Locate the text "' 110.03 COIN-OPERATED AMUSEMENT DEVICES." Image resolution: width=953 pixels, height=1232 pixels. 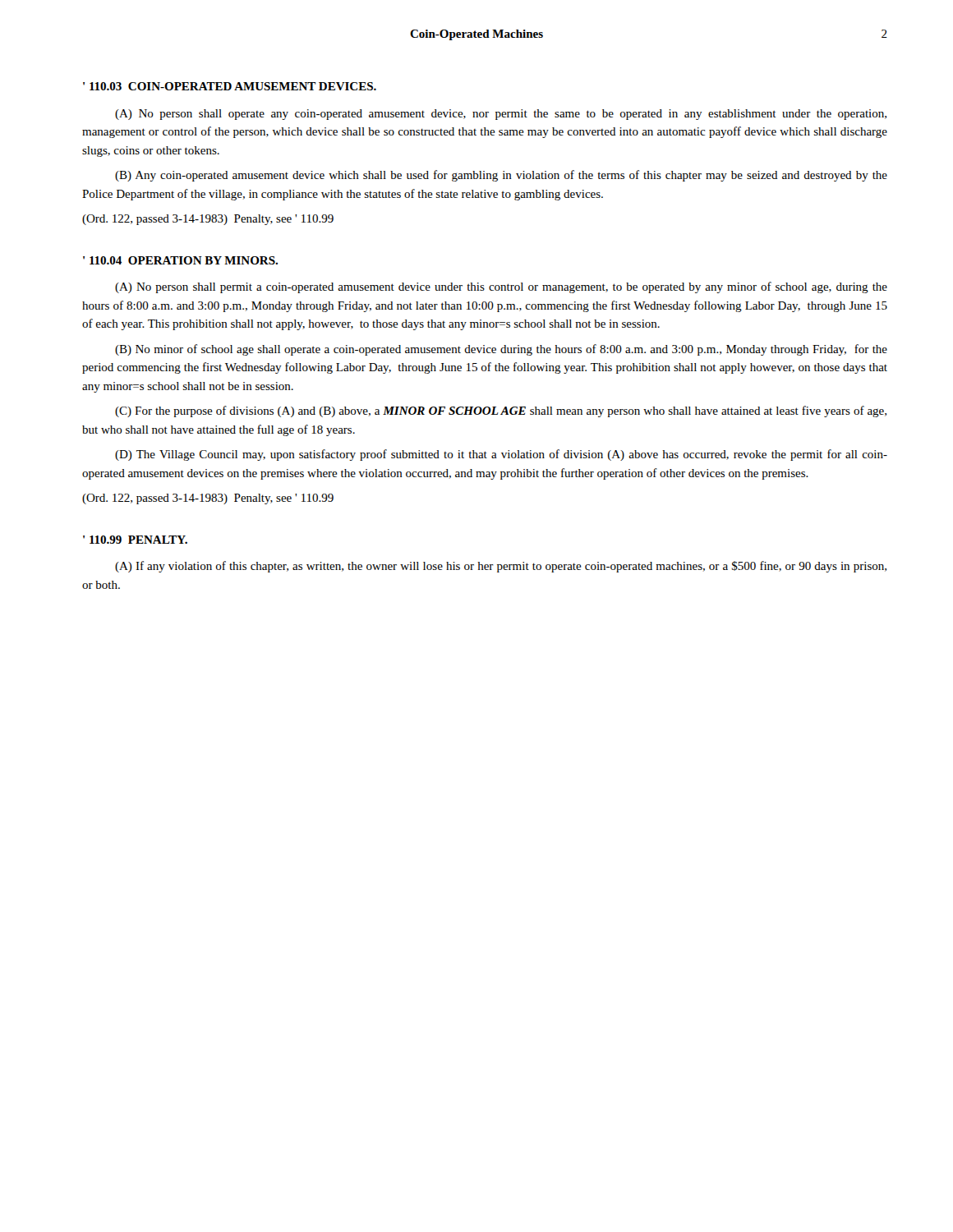pos(229,86)
